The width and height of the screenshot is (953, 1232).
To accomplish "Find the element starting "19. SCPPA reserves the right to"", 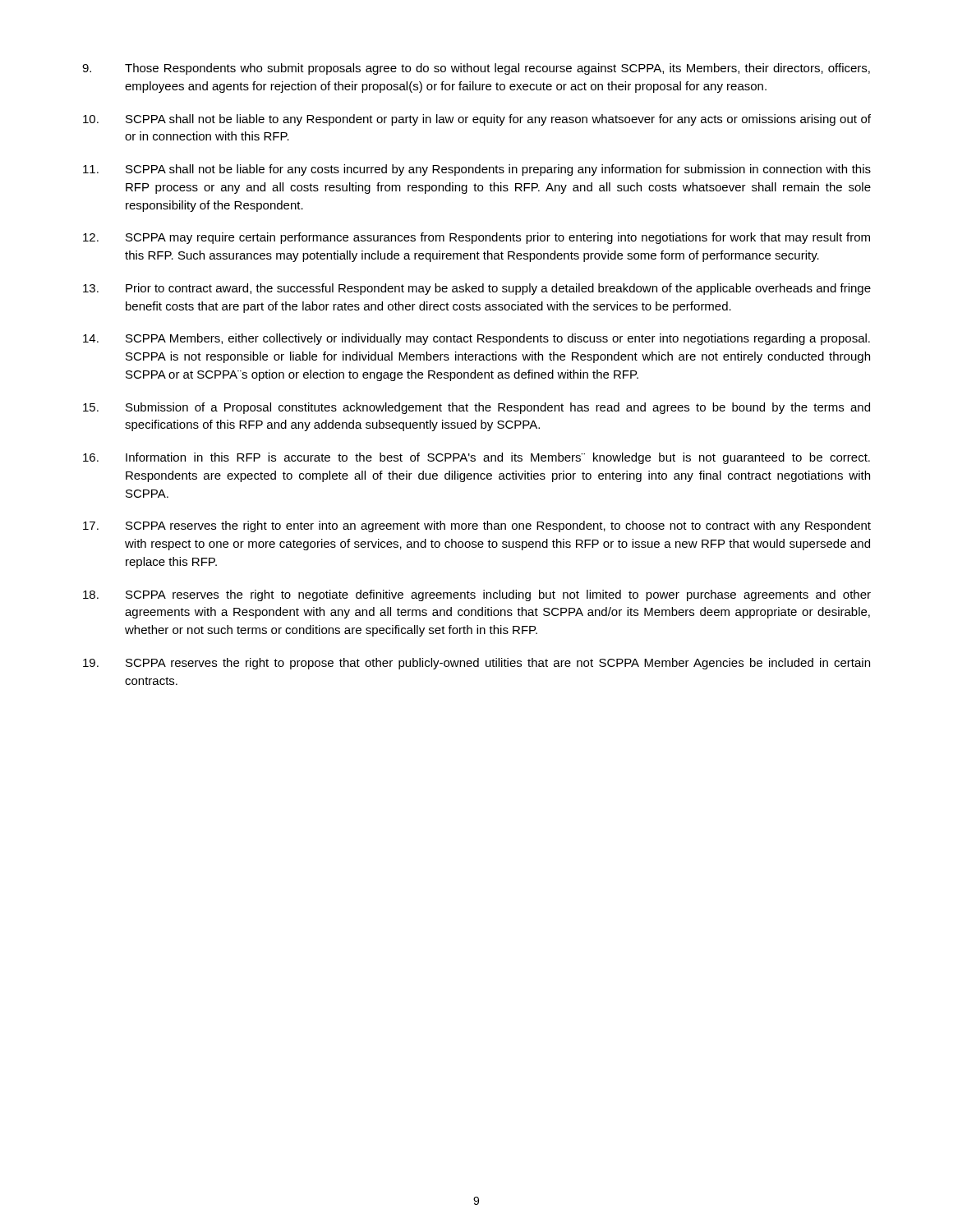I will point(476,671).
